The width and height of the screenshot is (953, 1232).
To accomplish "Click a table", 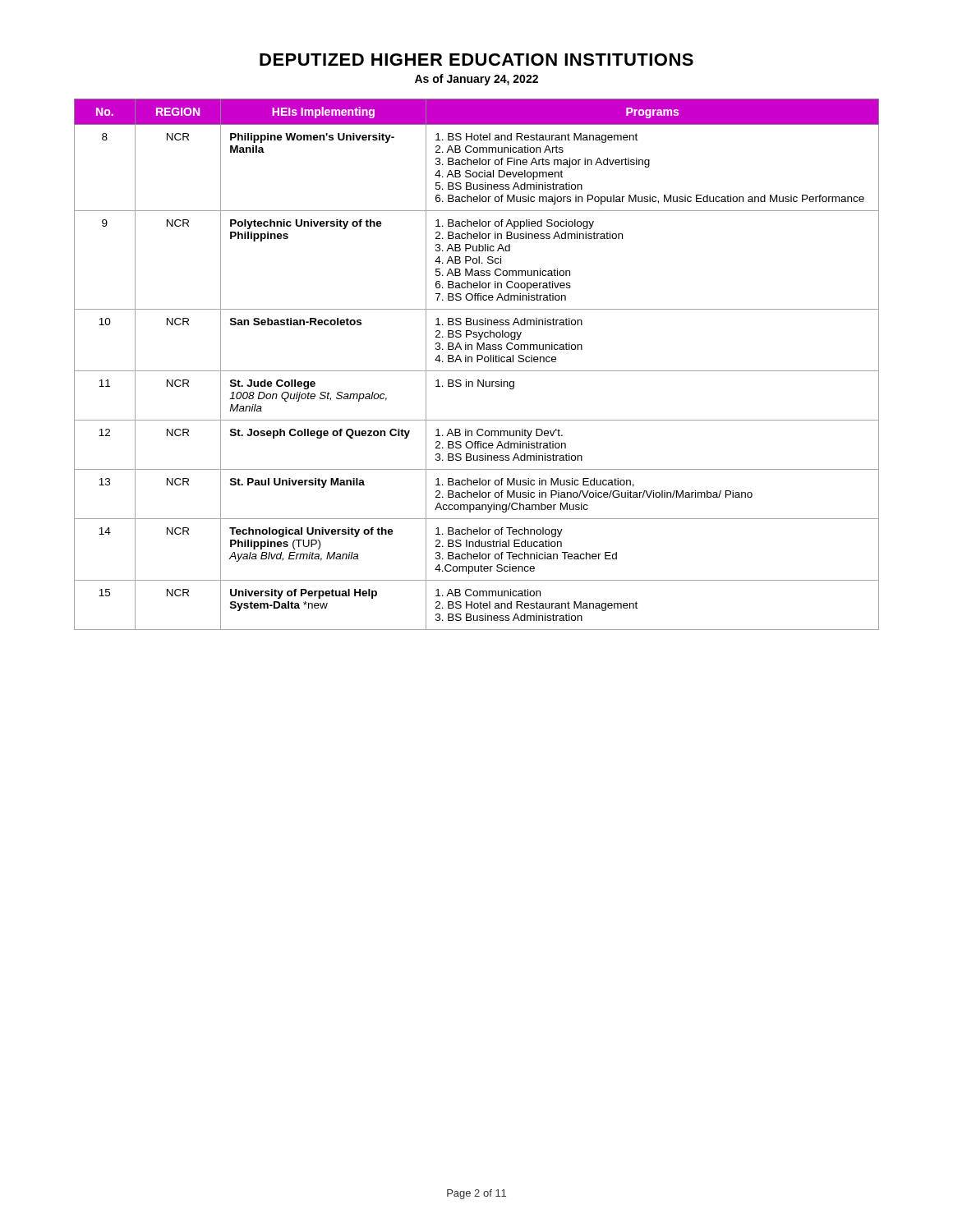I will pyautogui.click(x=476, y=364).
